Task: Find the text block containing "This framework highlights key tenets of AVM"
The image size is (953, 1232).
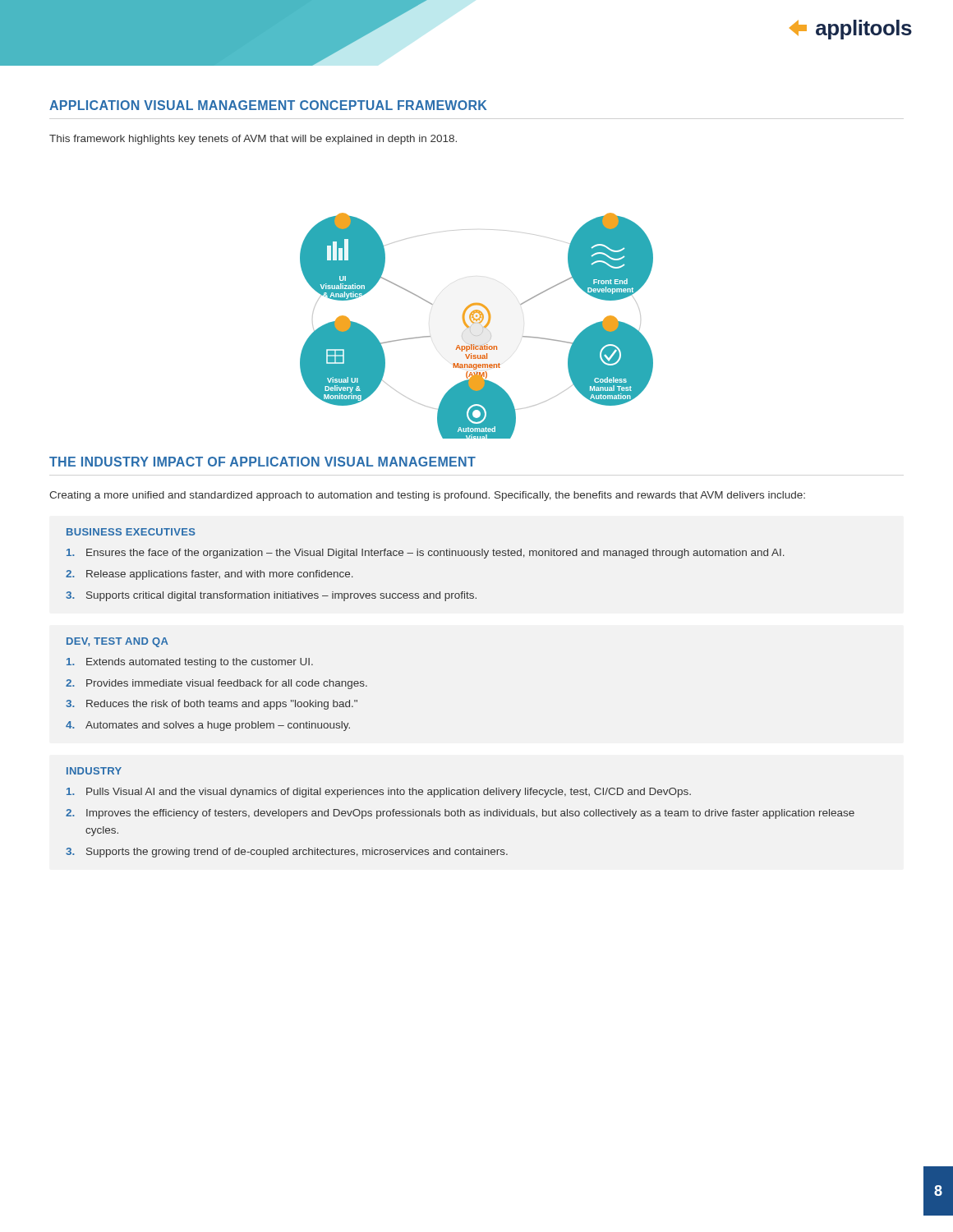Action: click(254, 138)
